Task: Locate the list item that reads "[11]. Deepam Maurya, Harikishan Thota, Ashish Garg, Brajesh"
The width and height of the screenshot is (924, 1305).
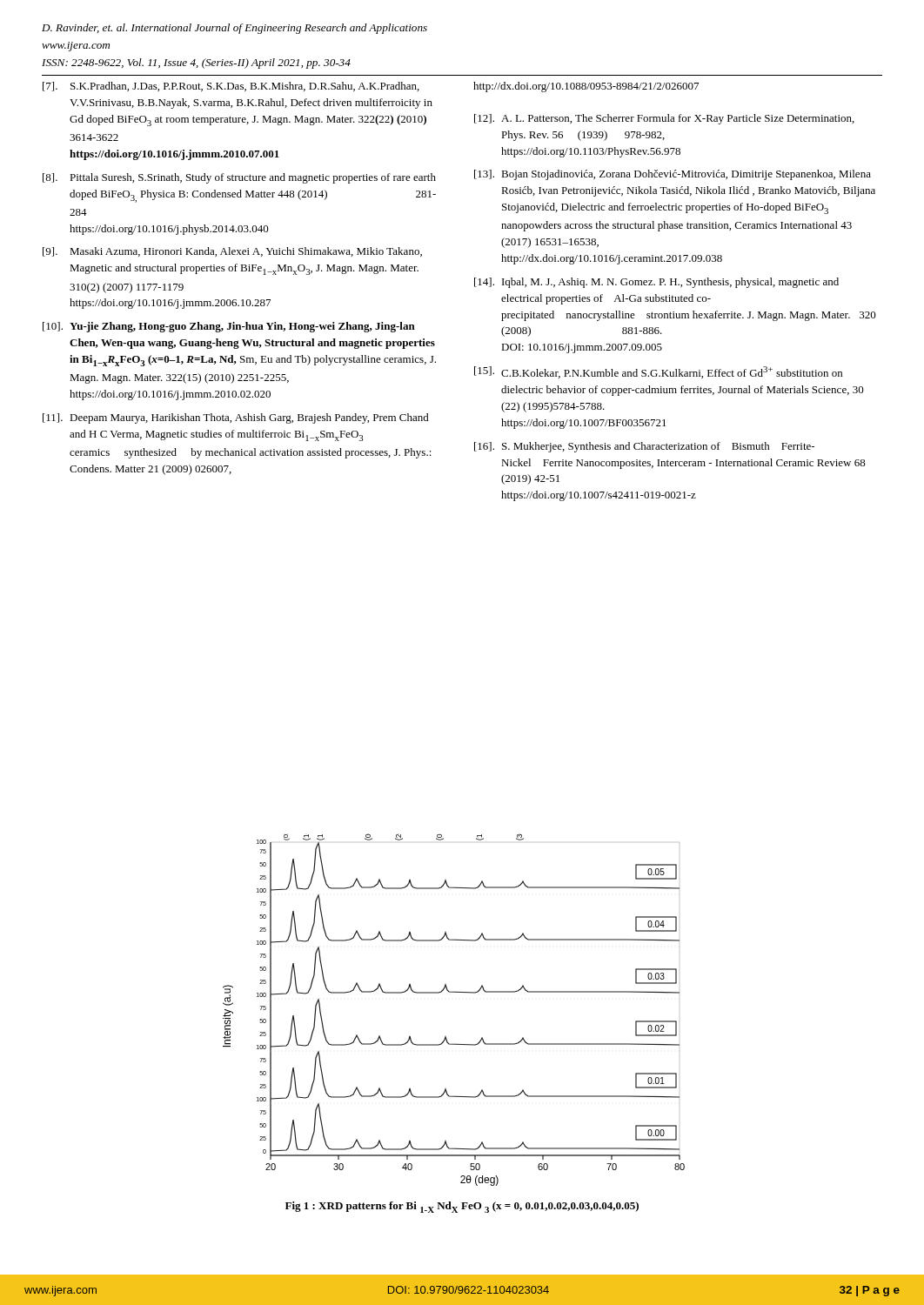Action: 241,444
